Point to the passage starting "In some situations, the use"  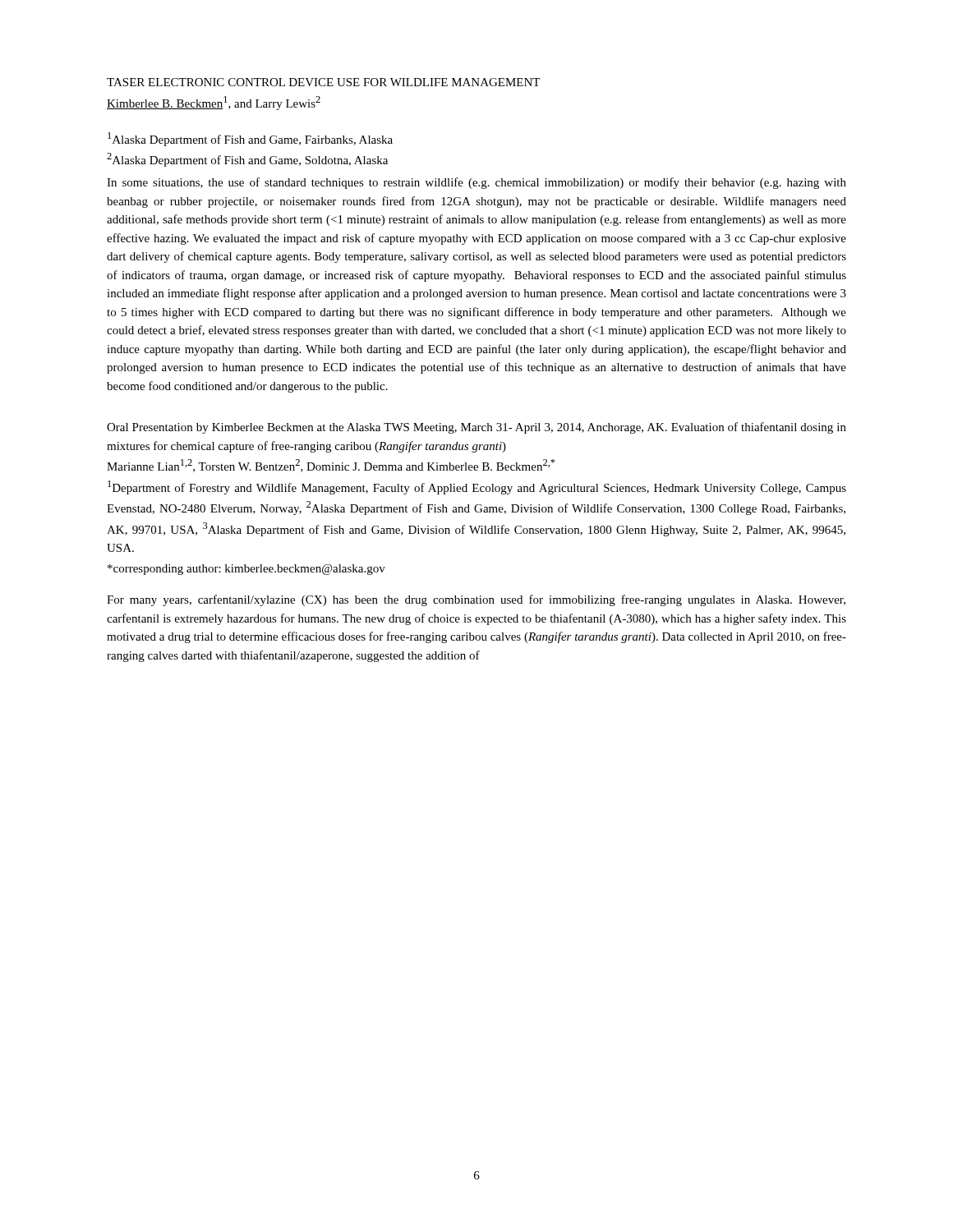476,284
